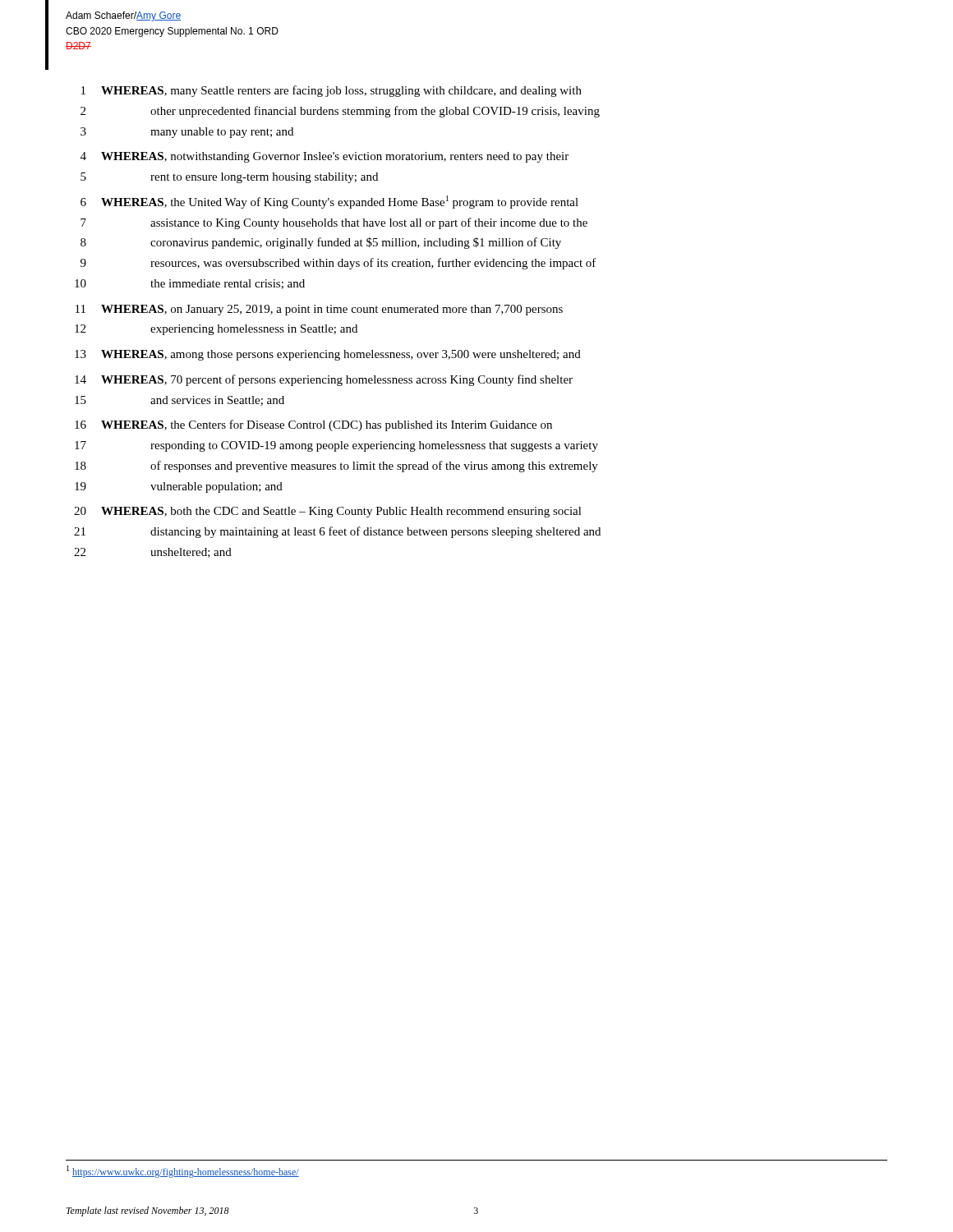Viewport: 953px width, 1232px height.
Task: Locate the block of text that opens with "4 WHEREAS, notwithstanding Governor Inslee's eviction"
Action: 476,157
